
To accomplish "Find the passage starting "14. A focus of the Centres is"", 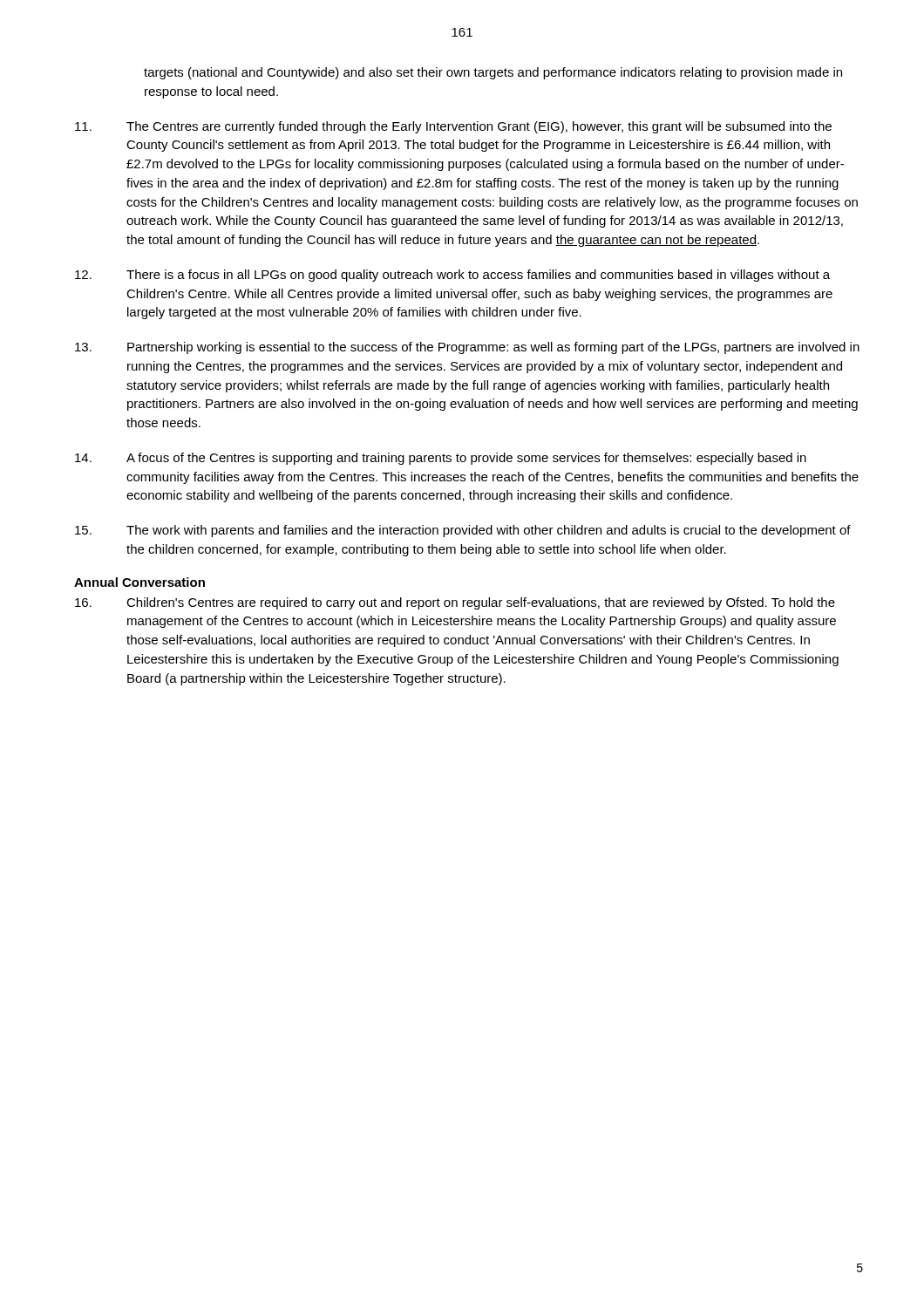I will [x=469, y=476].
